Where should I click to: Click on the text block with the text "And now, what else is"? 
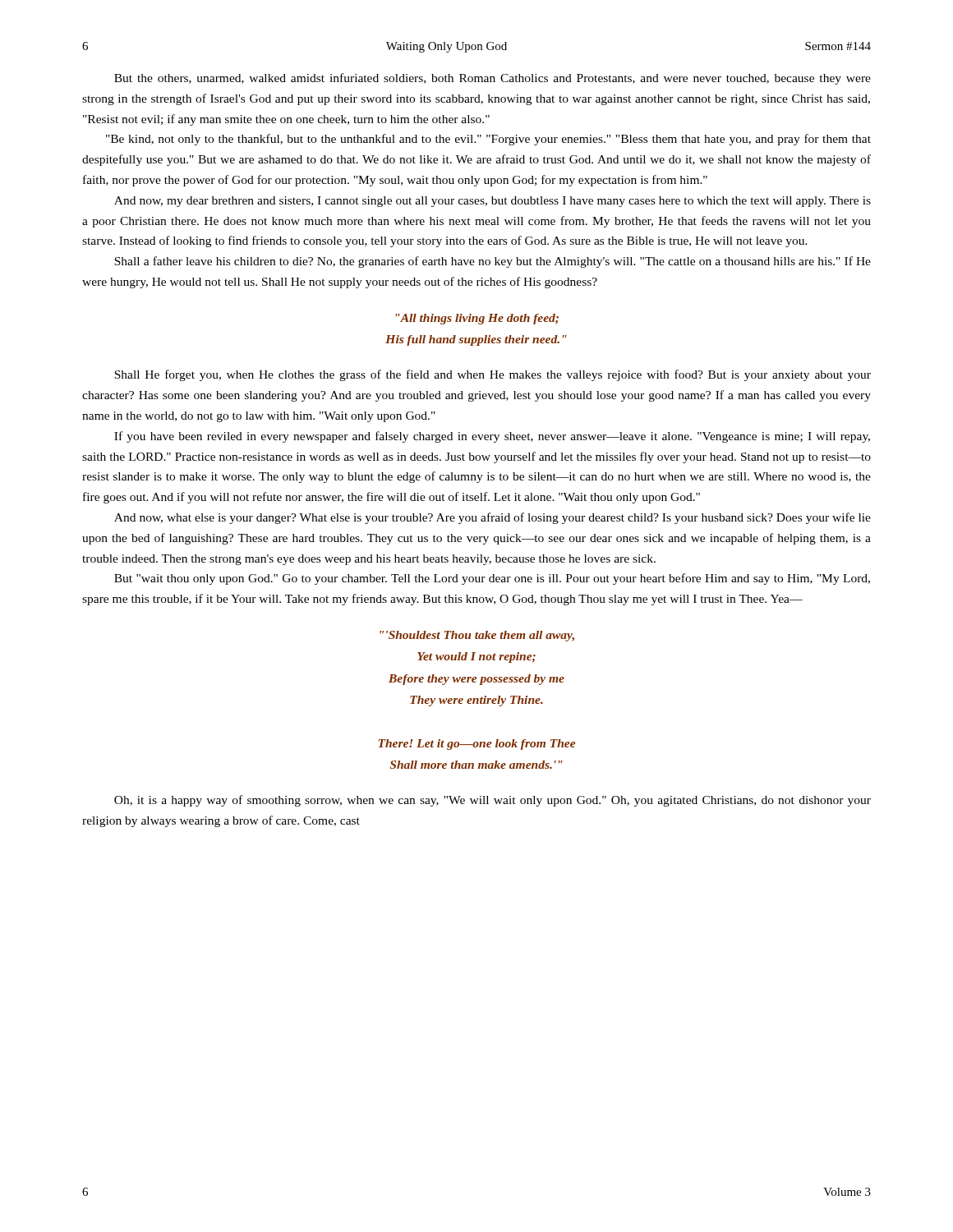[x=476, y=538]
